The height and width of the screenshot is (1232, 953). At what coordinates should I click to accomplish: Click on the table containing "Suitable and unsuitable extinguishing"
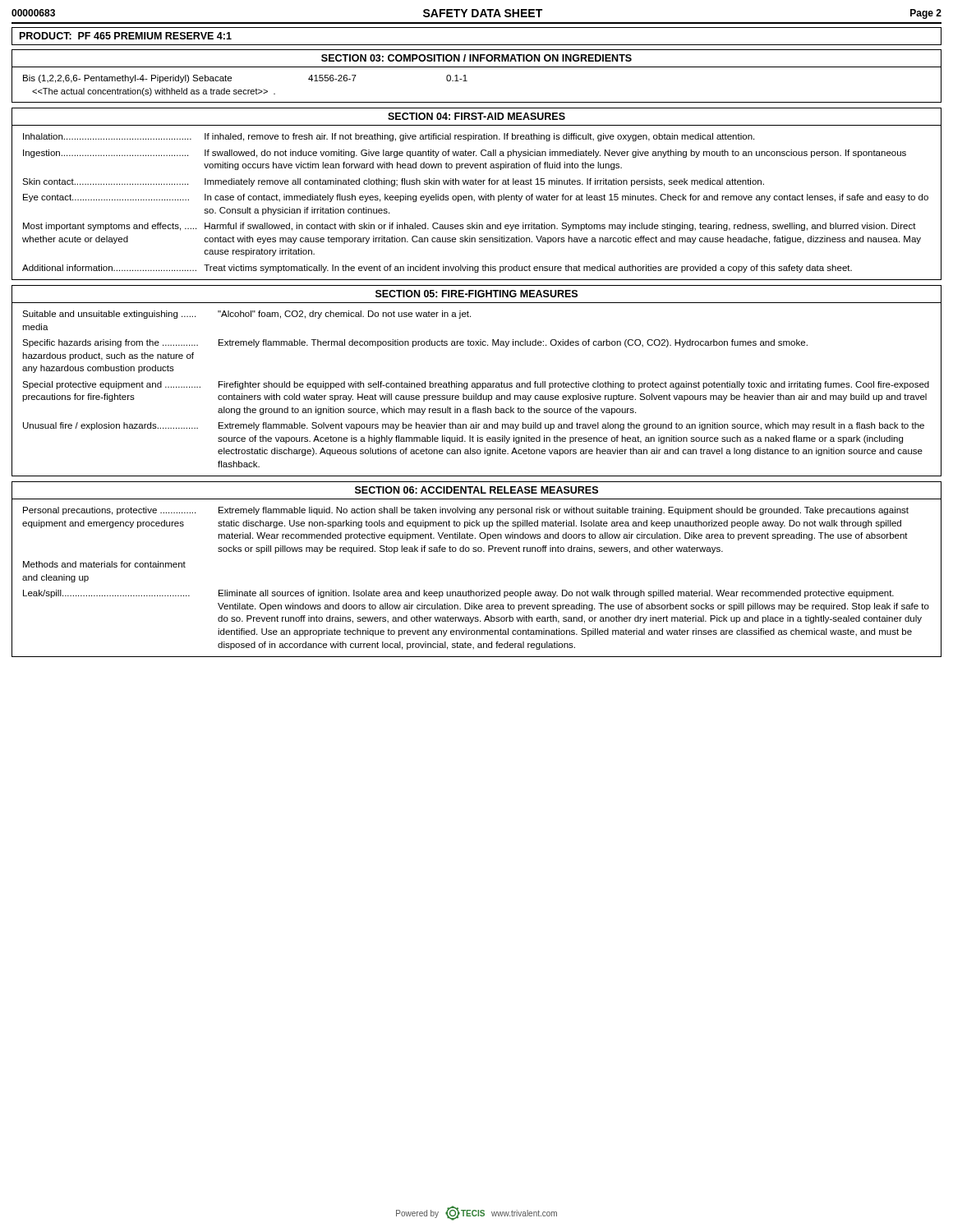476,390
